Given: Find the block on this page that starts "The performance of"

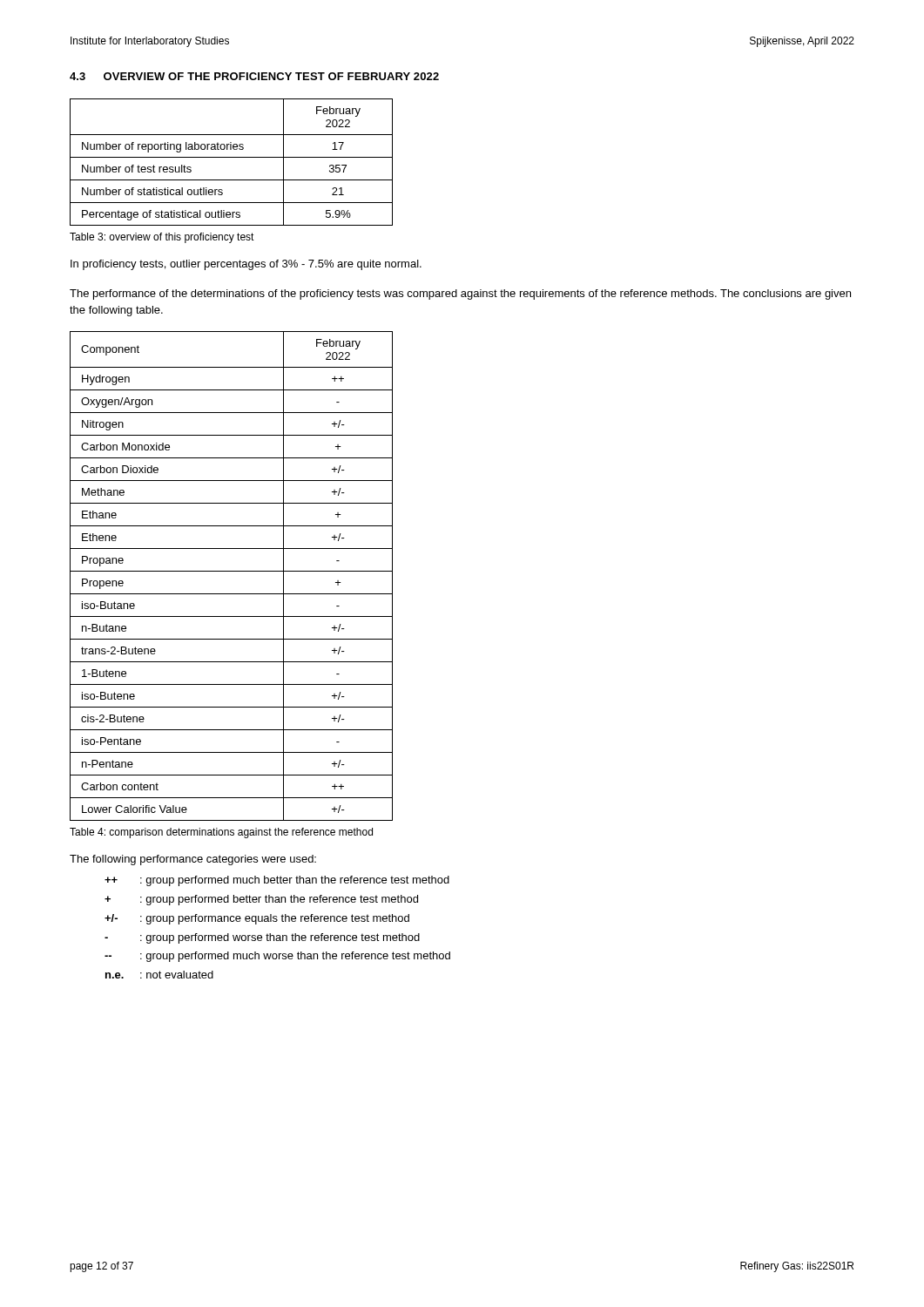Looking at the screenshot, I should click(x=461, y=301).
